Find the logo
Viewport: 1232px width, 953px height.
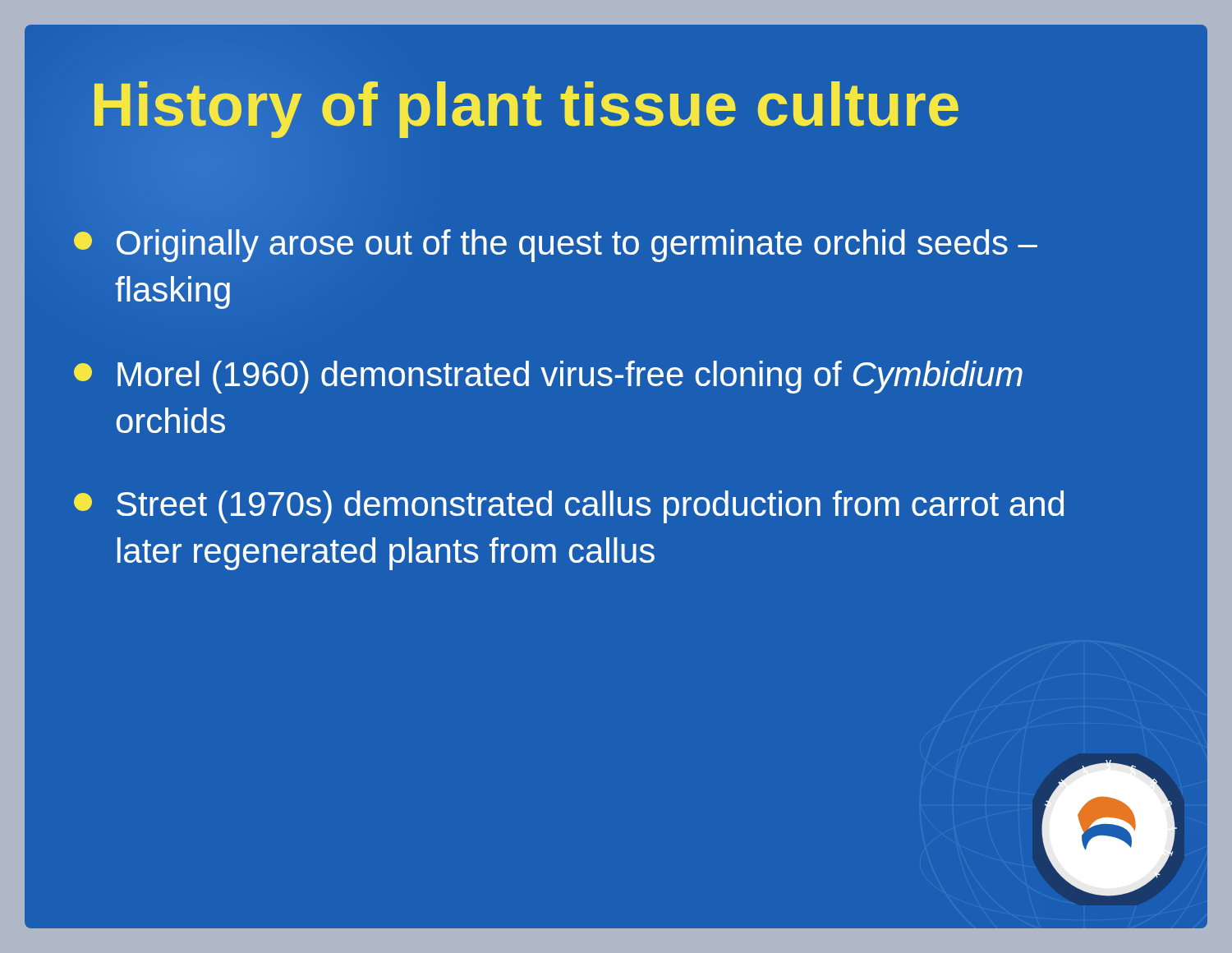[x=1108, y=829]
